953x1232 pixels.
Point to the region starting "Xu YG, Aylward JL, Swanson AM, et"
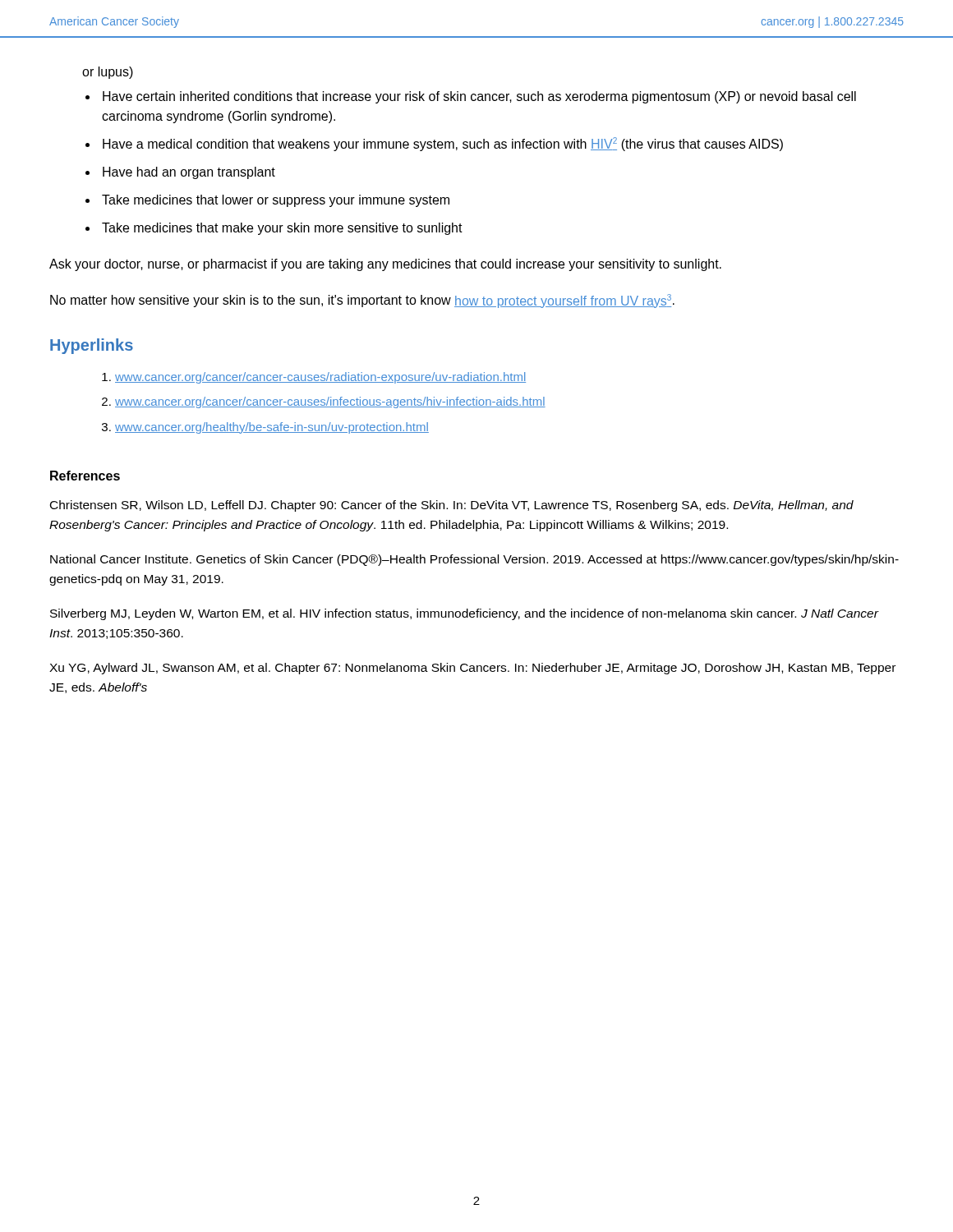[x=473, y=677]
